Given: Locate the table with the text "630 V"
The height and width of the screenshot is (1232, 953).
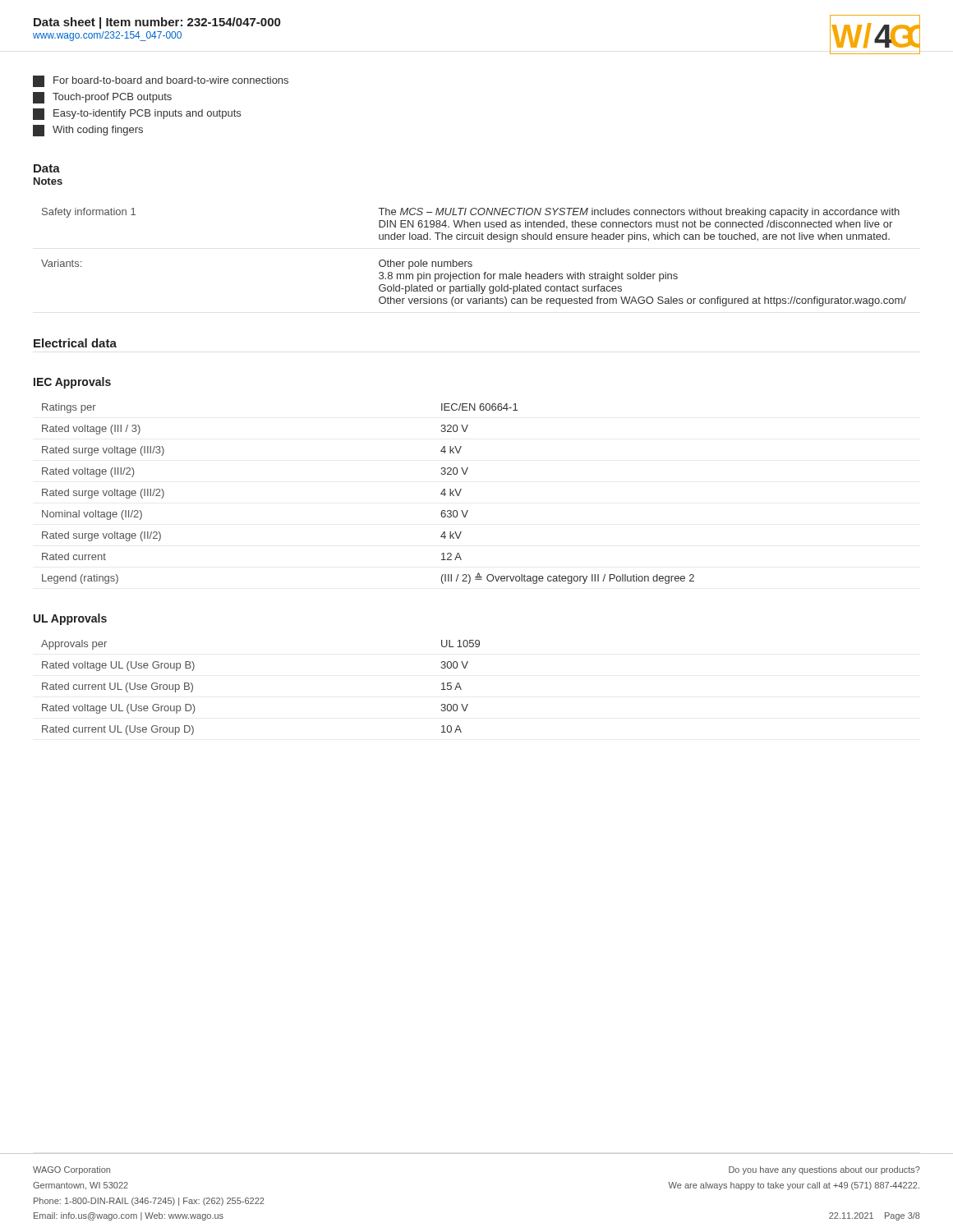Looking at the screenshot, I should click(476, 493).
